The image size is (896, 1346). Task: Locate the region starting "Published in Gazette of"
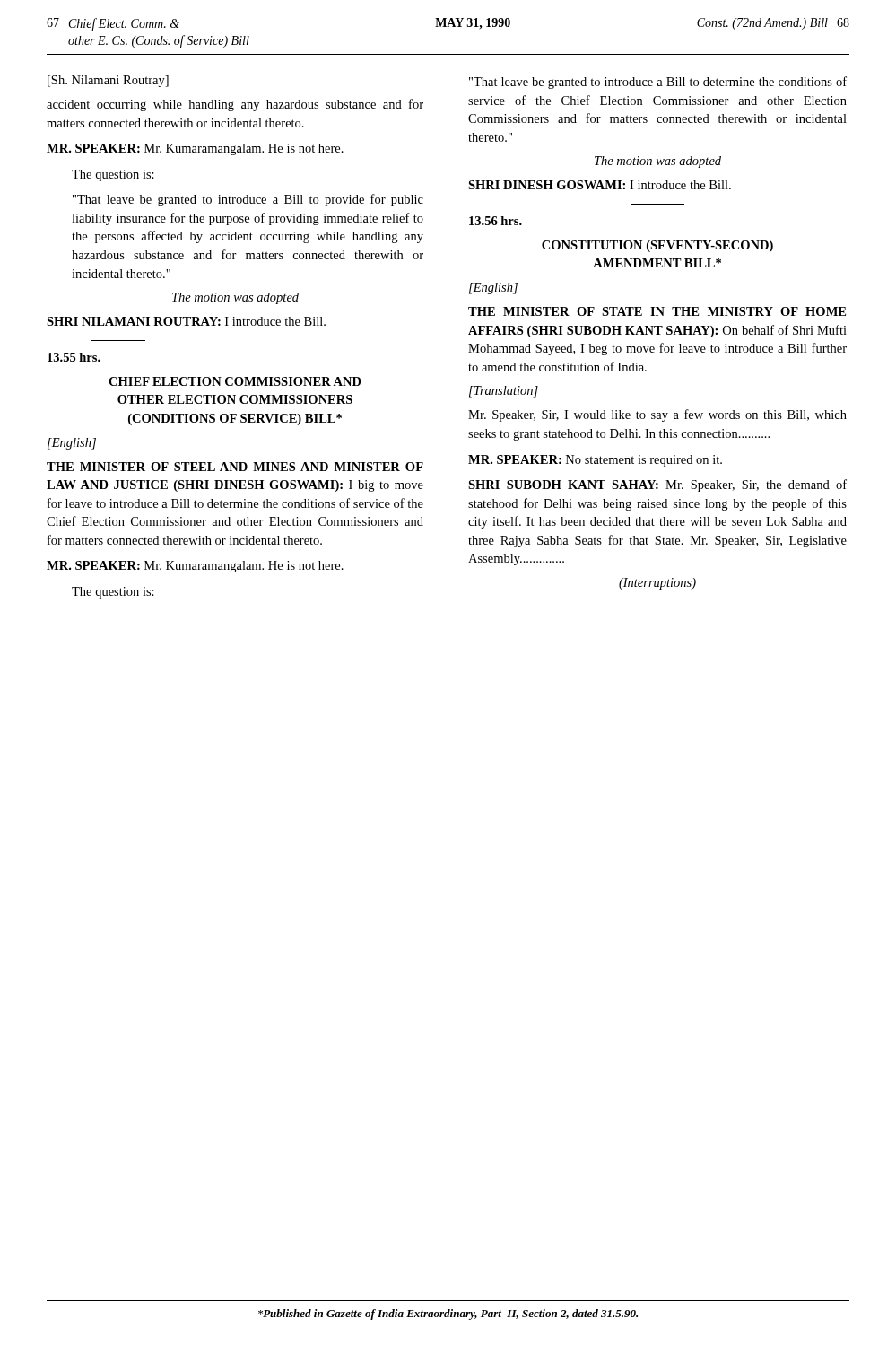click(x=448, y=1313)
